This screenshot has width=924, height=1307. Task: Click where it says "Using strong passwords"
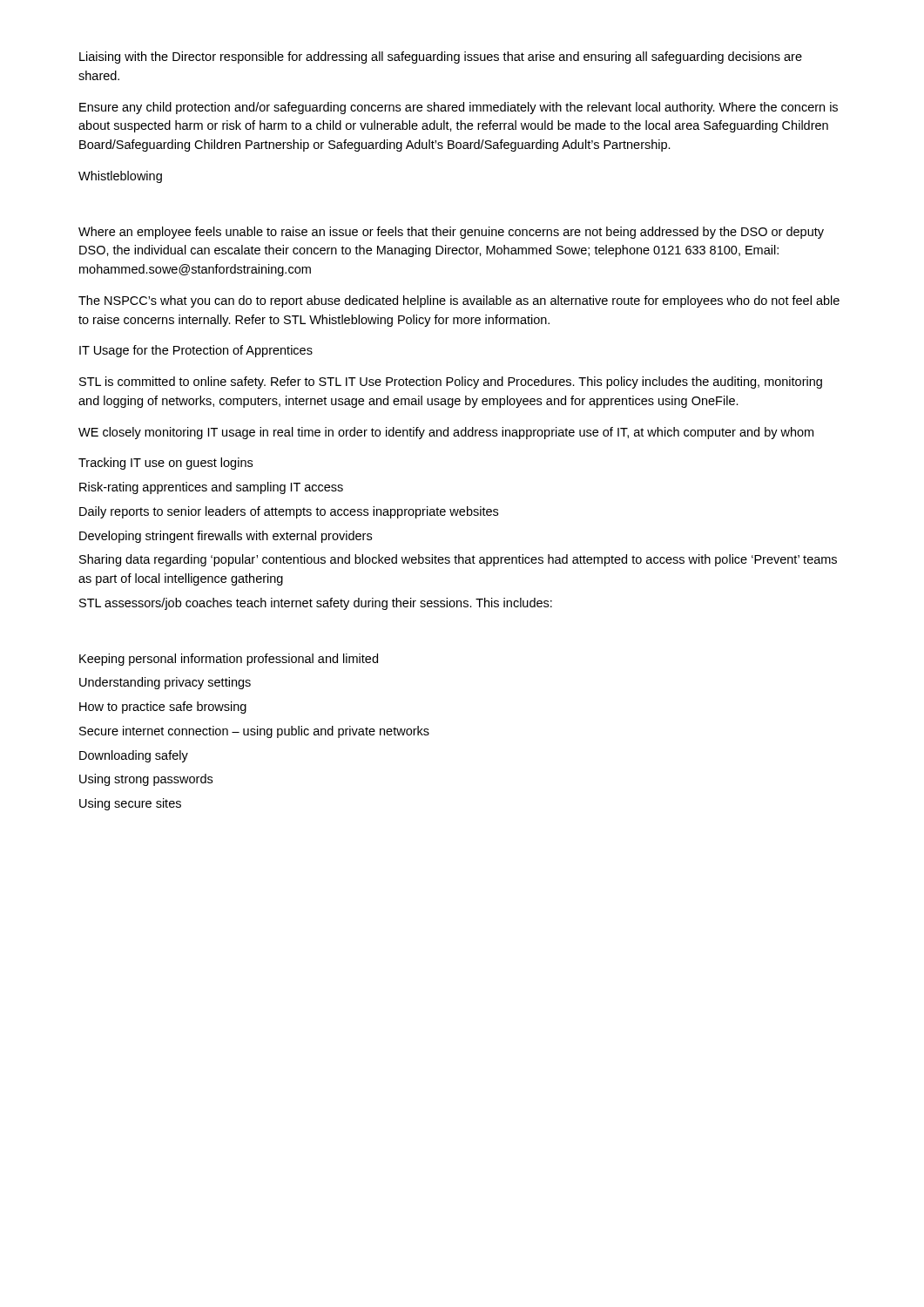(x=146, y=779)
